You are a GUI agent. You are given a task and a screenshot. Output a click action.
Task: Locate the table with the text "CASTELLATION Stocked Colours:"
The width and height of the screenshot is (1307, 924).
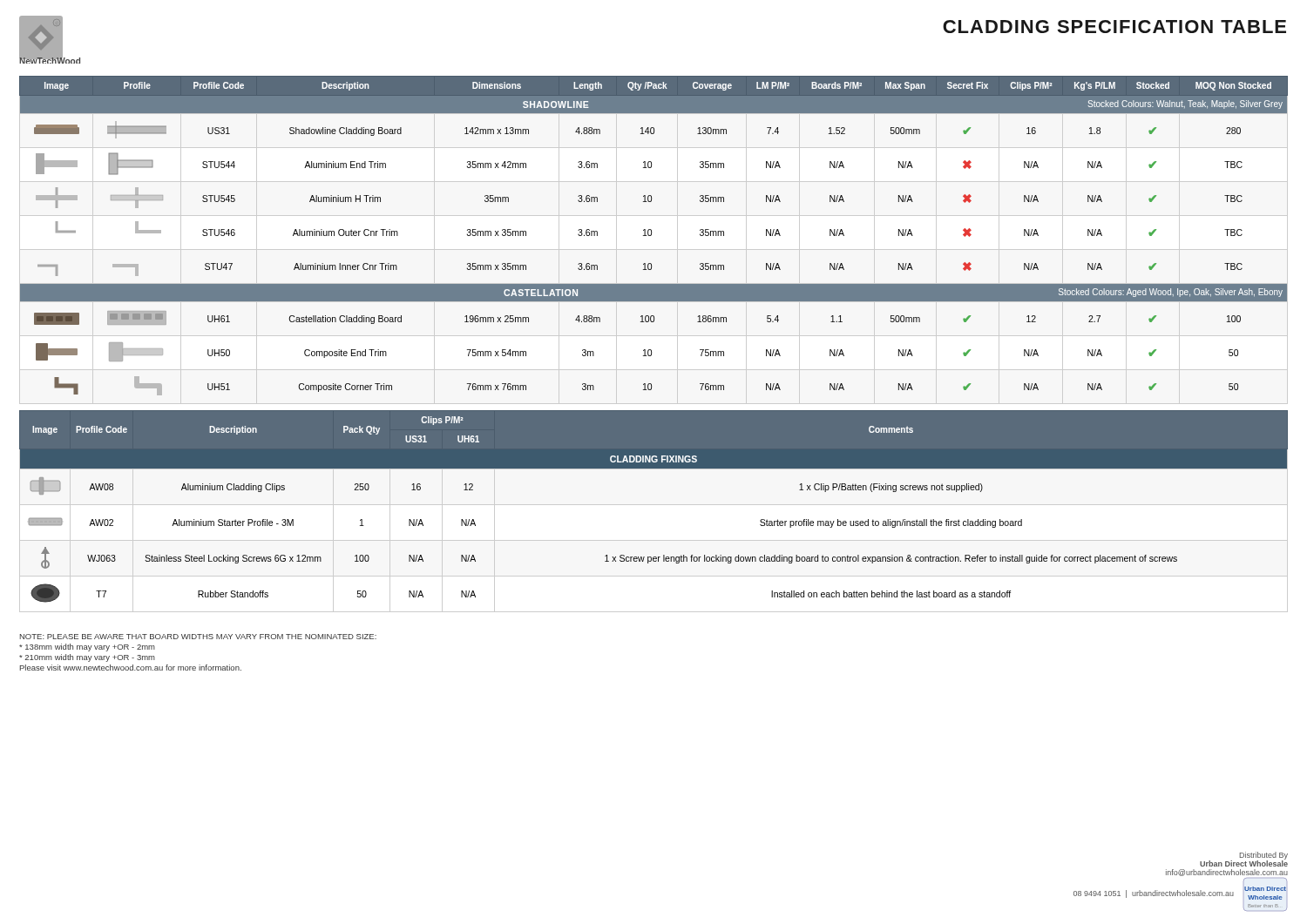click(654, 240)
